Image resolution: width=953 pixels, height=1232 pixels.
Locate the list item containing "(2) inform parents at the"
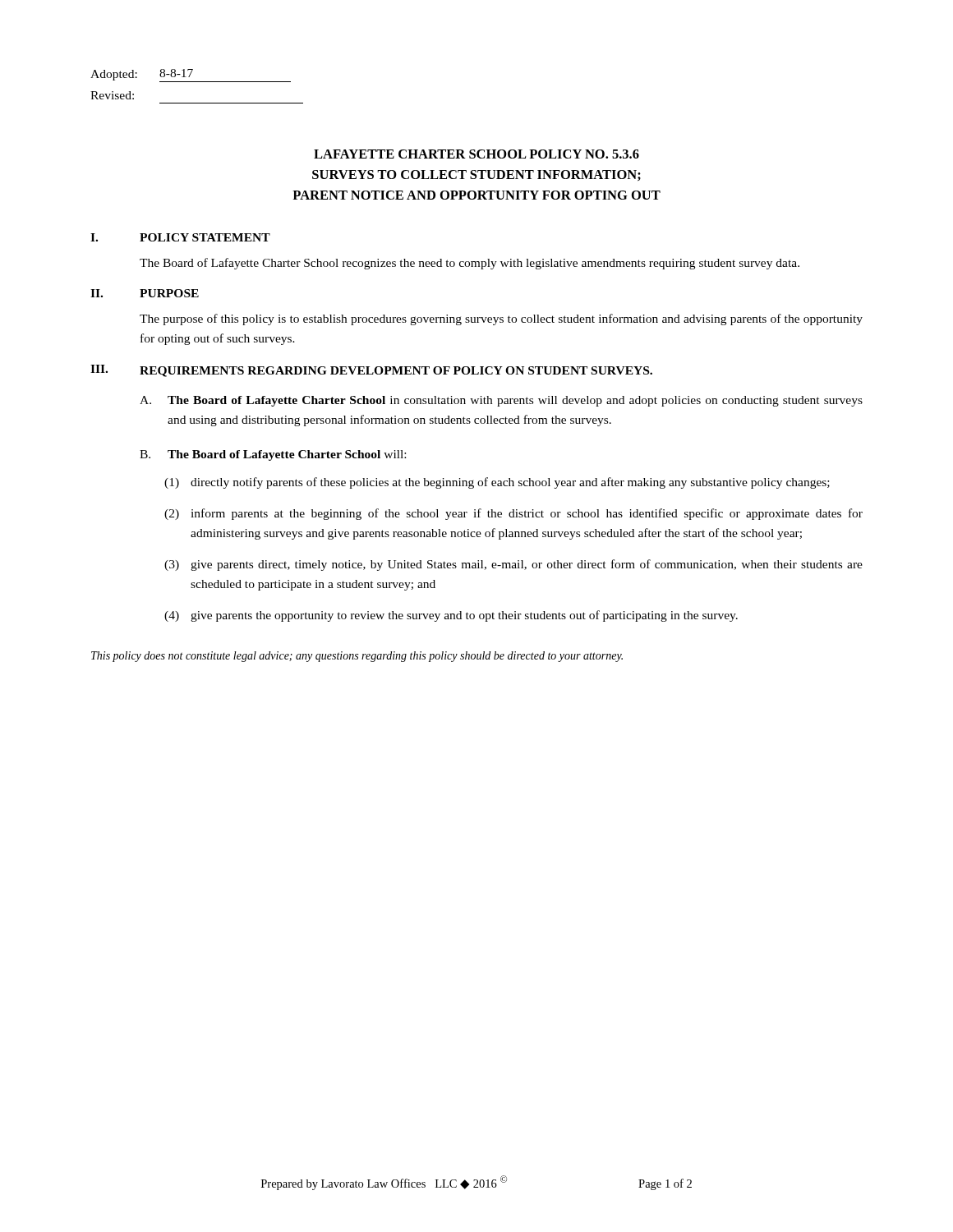pyautogui.click(x=513, y=523)
